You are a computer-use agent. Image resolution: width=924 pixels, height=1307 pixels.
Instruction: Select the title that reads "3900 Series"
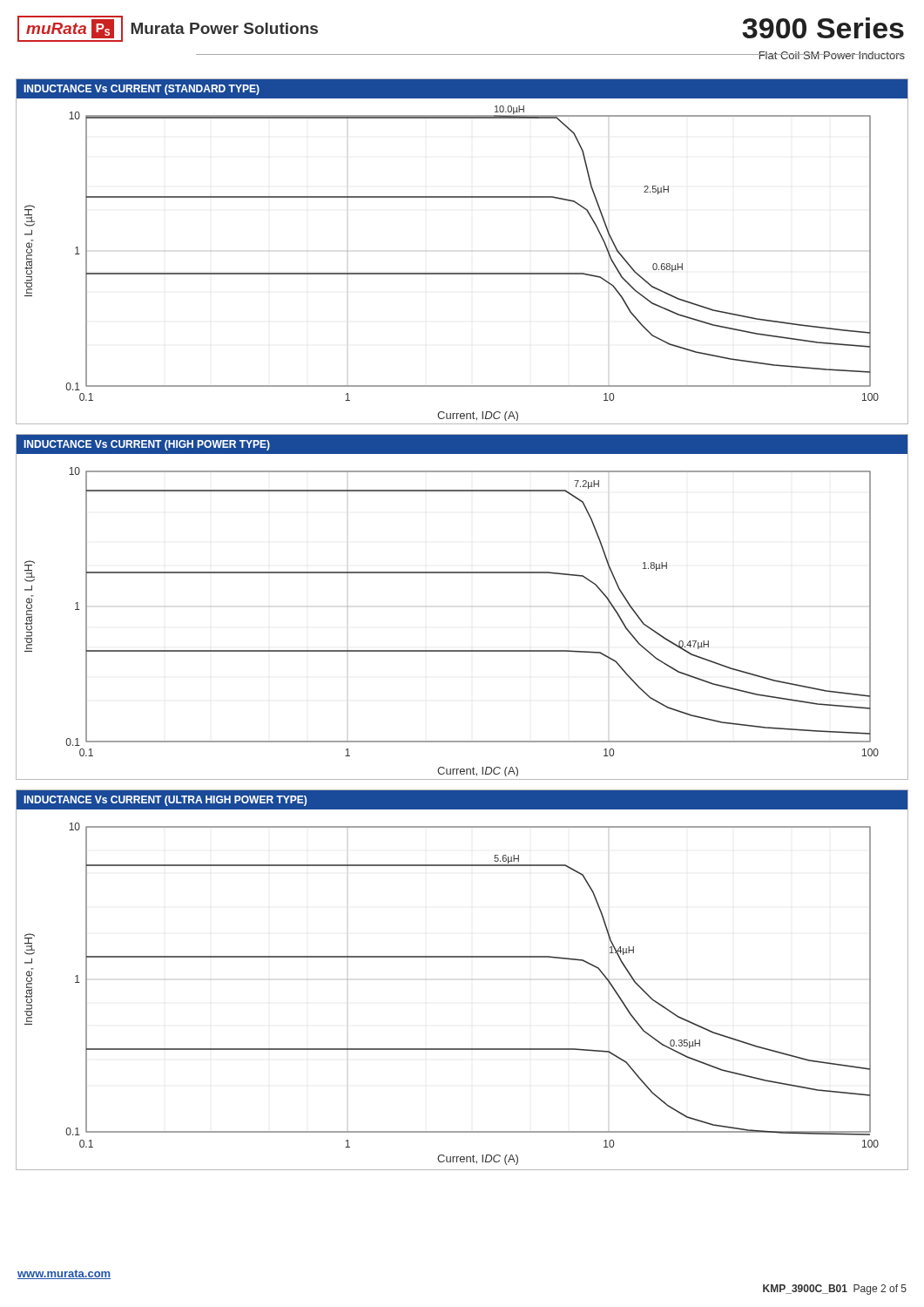[823, 28]
